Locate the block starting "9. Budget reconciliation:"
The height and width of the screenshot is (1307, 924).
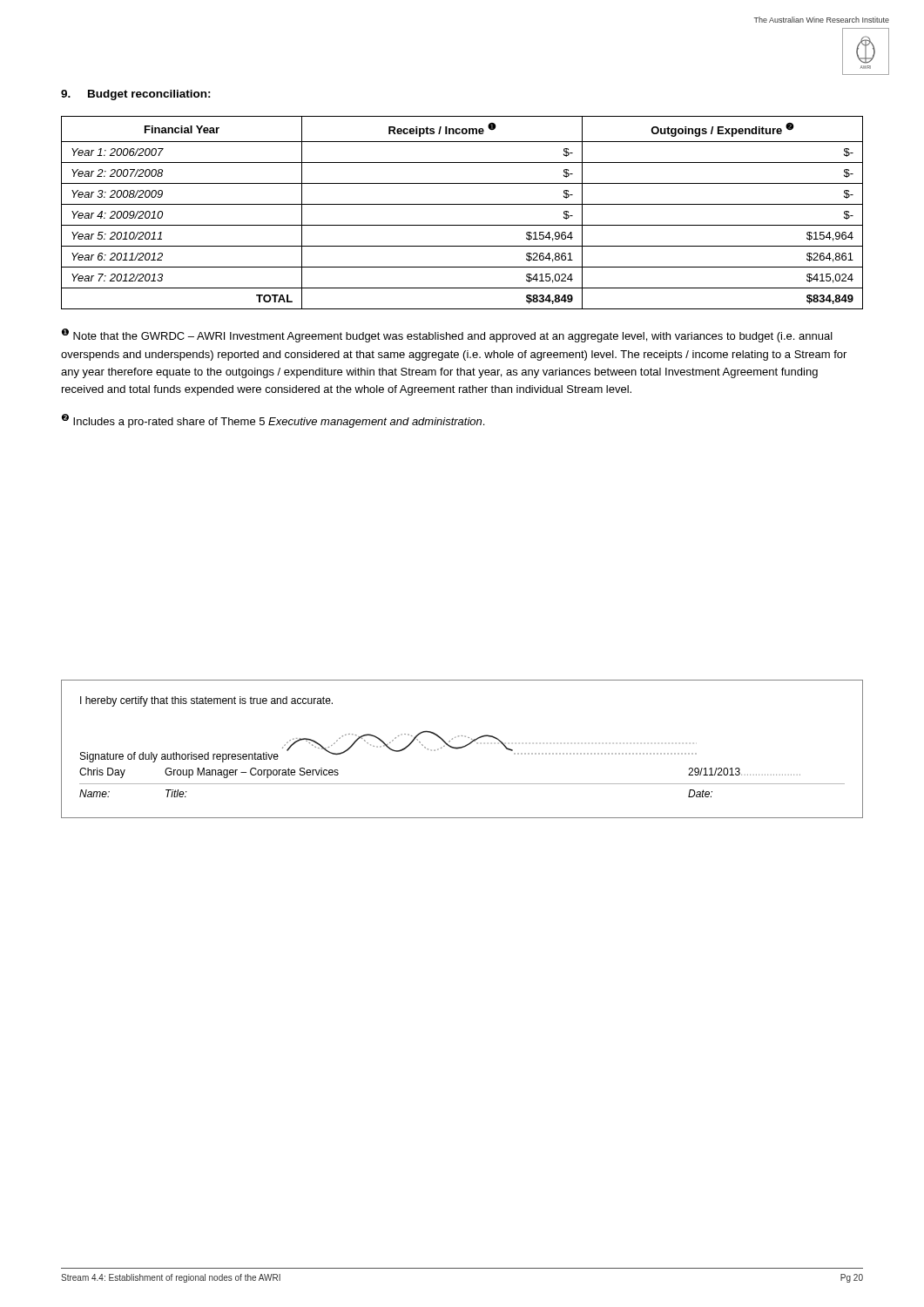[x=136, y=94]
